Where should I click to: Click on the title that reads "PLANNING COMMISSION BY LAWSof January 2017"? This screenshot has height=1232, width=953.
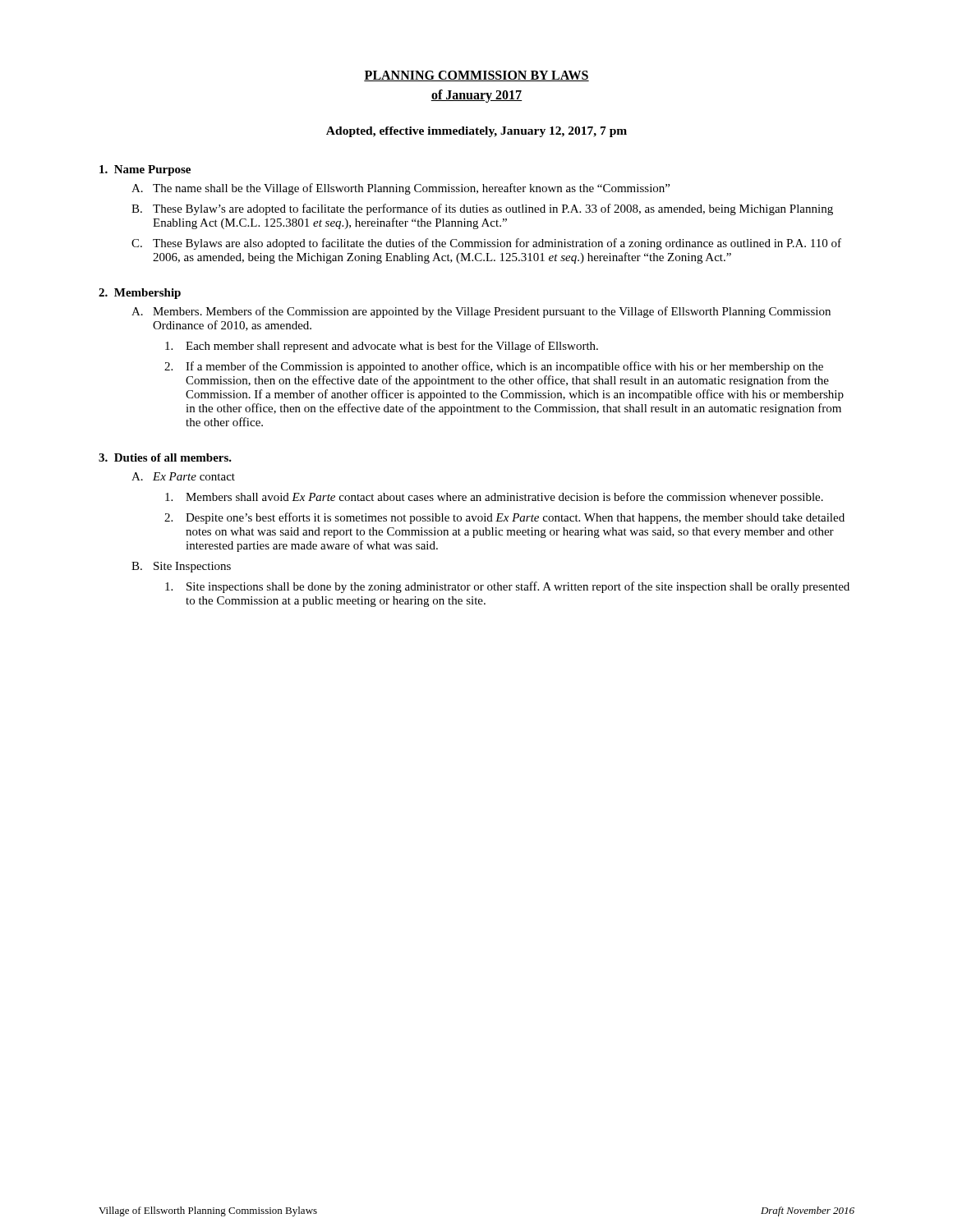476,85
